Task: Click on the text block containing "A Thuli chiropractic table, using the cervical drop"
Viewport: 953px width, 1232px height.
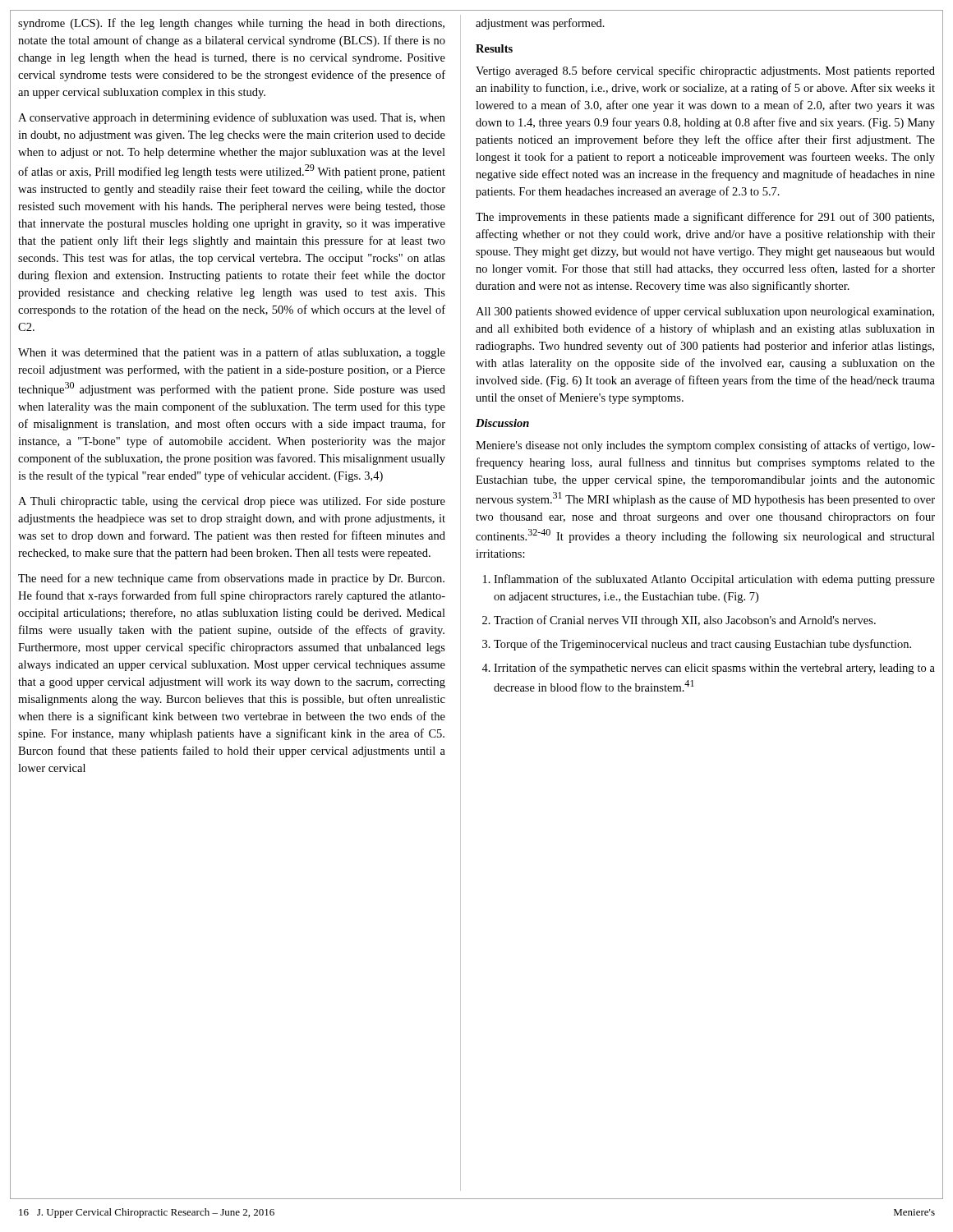Action: (x=232, y=527)
